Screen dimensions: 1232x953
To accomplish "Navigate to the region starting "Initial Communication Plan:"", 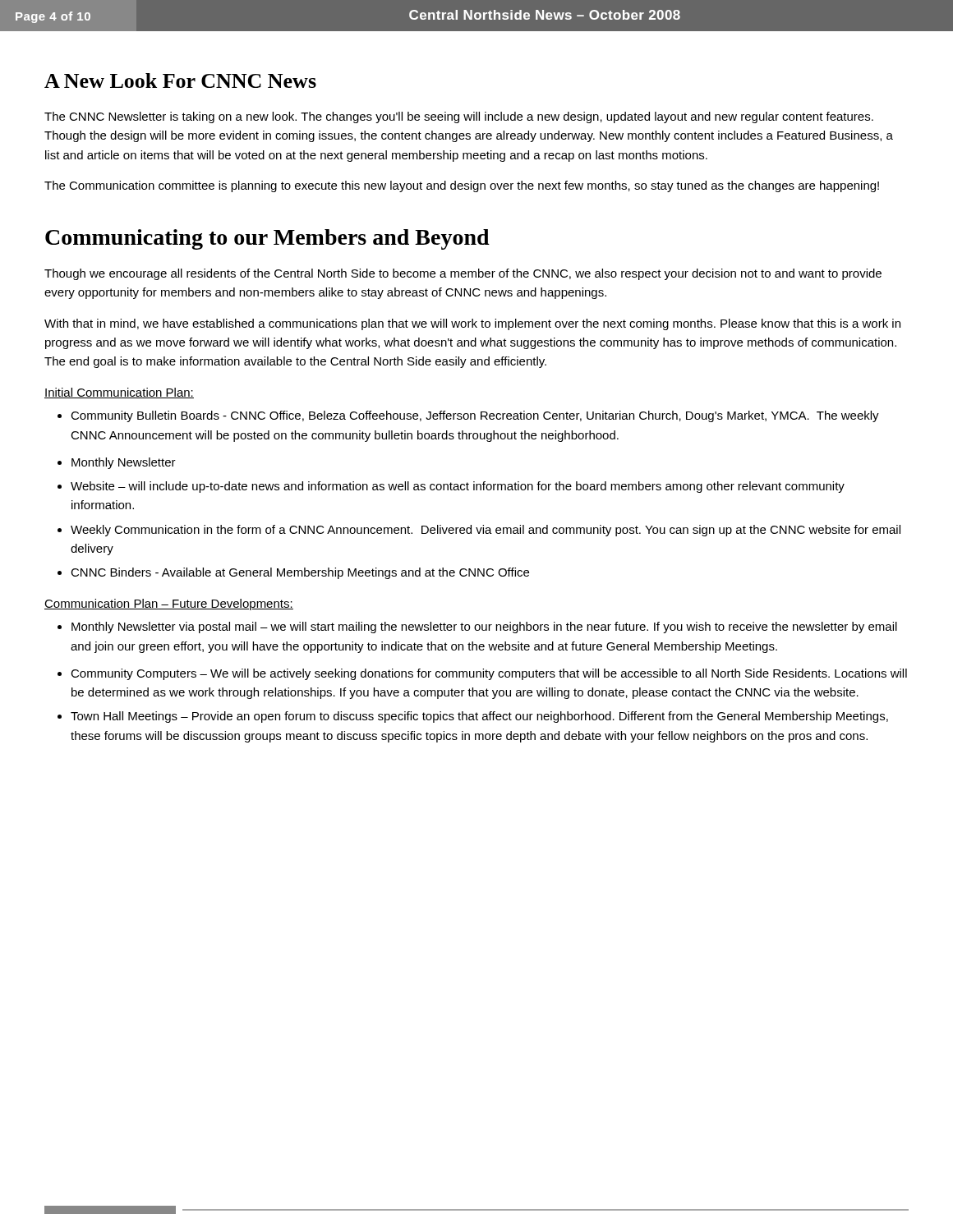I will pyautogui.click(x=119, y=393).
